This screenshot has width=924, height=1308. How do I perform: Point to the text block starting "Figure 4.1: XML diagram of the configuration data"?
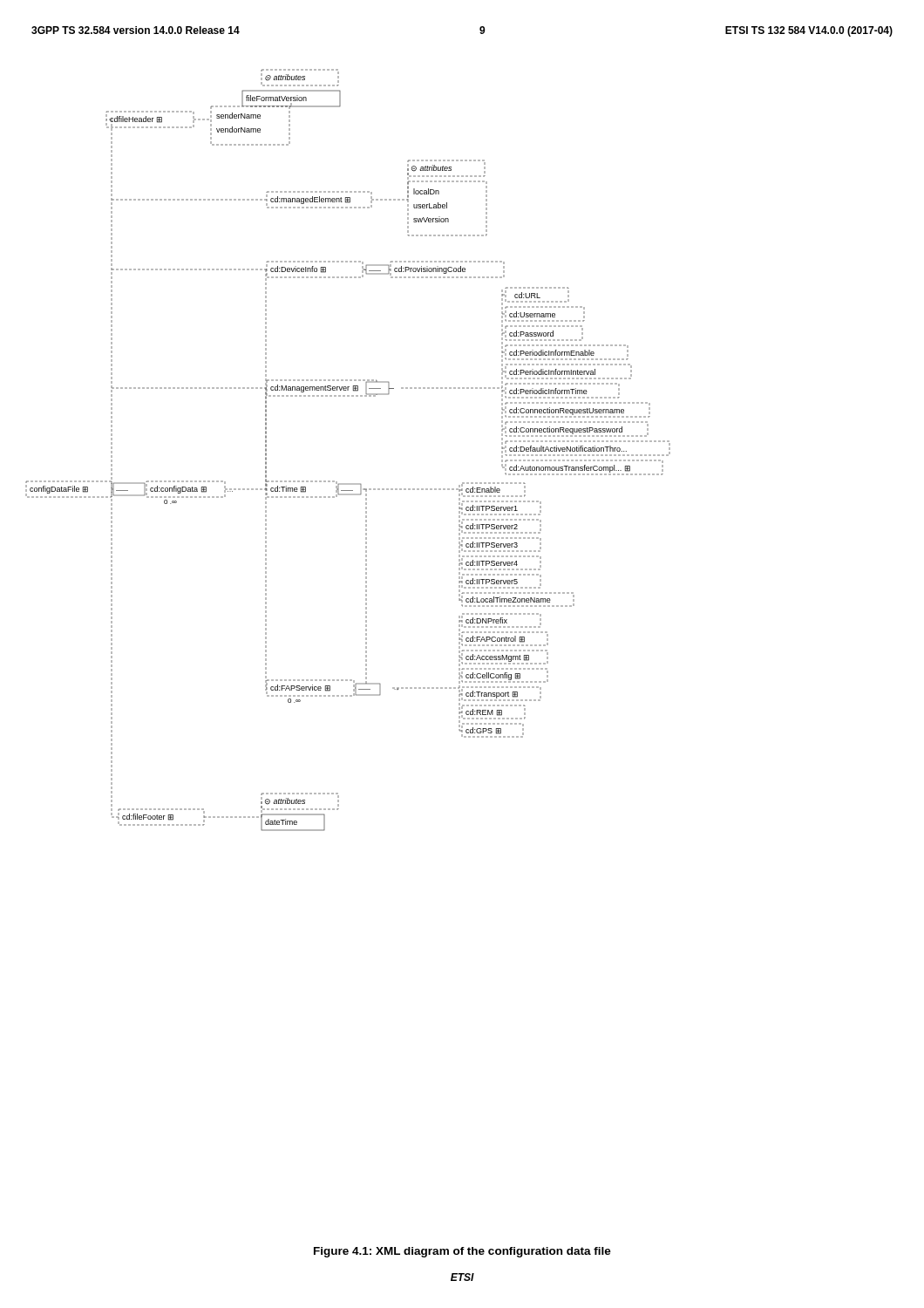point(462,1251)
